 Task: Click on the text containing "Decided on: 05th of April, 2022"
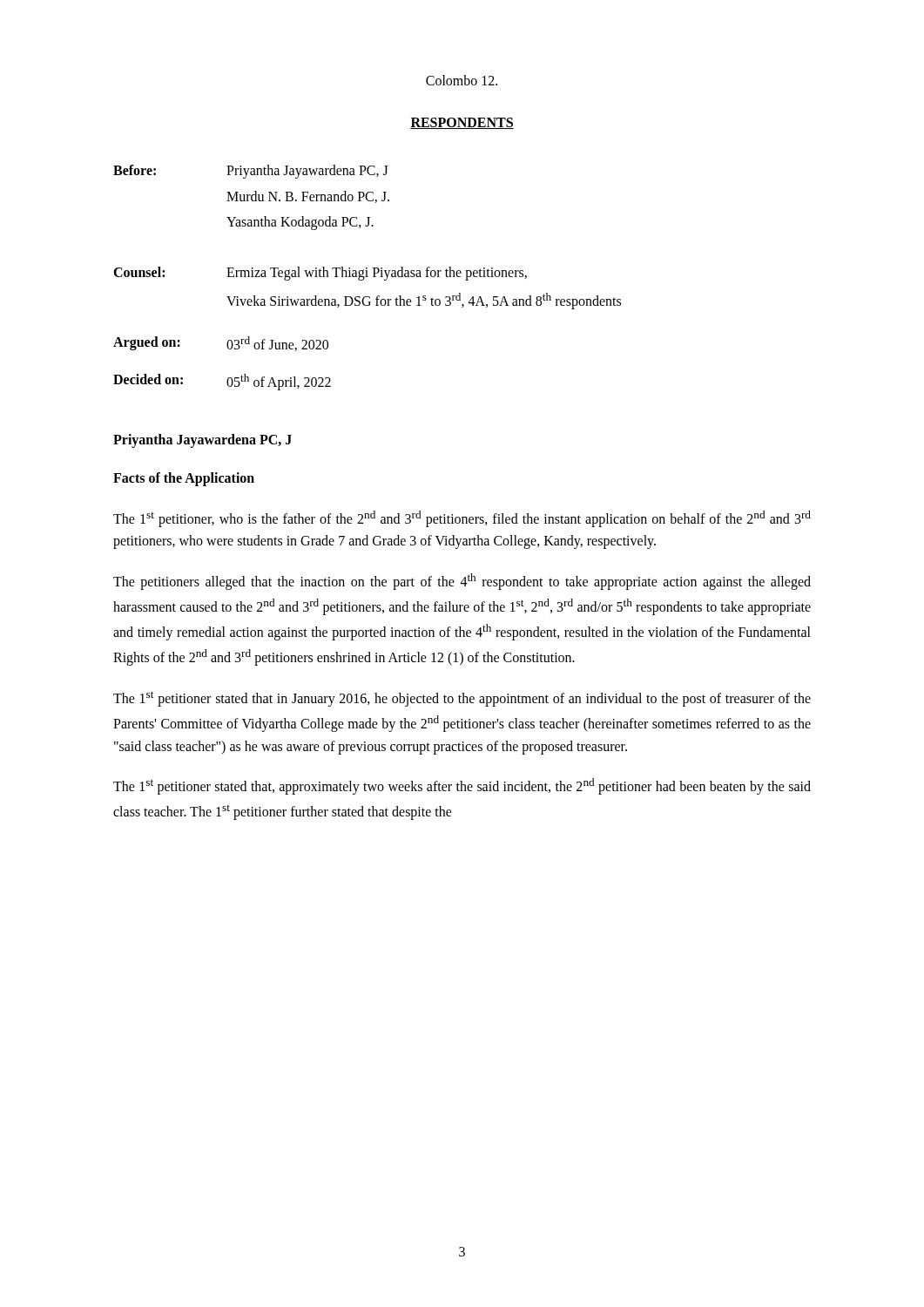point(146,382)
